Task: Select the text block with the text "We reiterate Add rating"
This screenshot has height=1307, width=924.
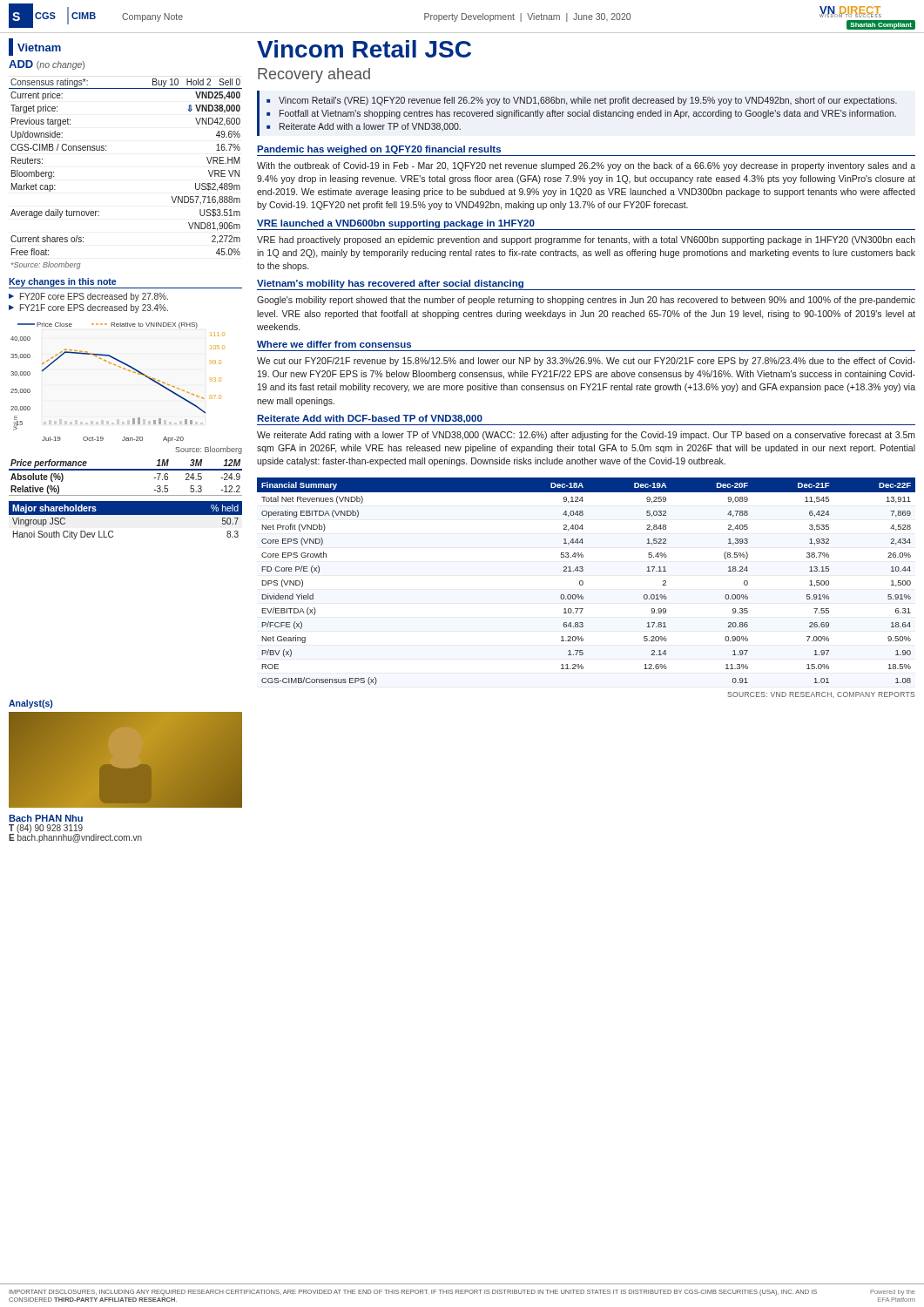Action: click(x=586, y=448)
